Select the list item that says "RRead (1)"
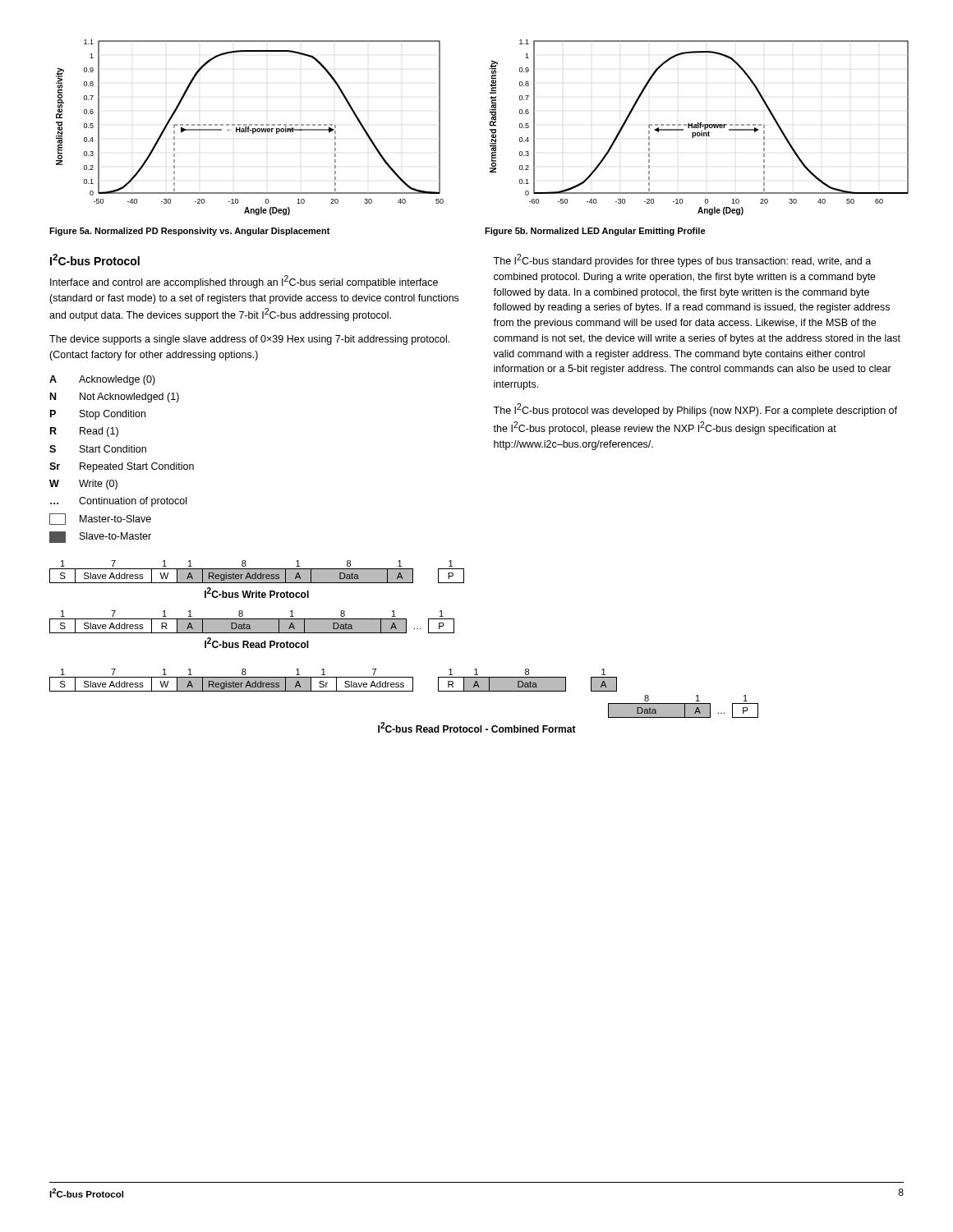The width and height of the screenshot is (953, 1232). [x=125, y=432]
